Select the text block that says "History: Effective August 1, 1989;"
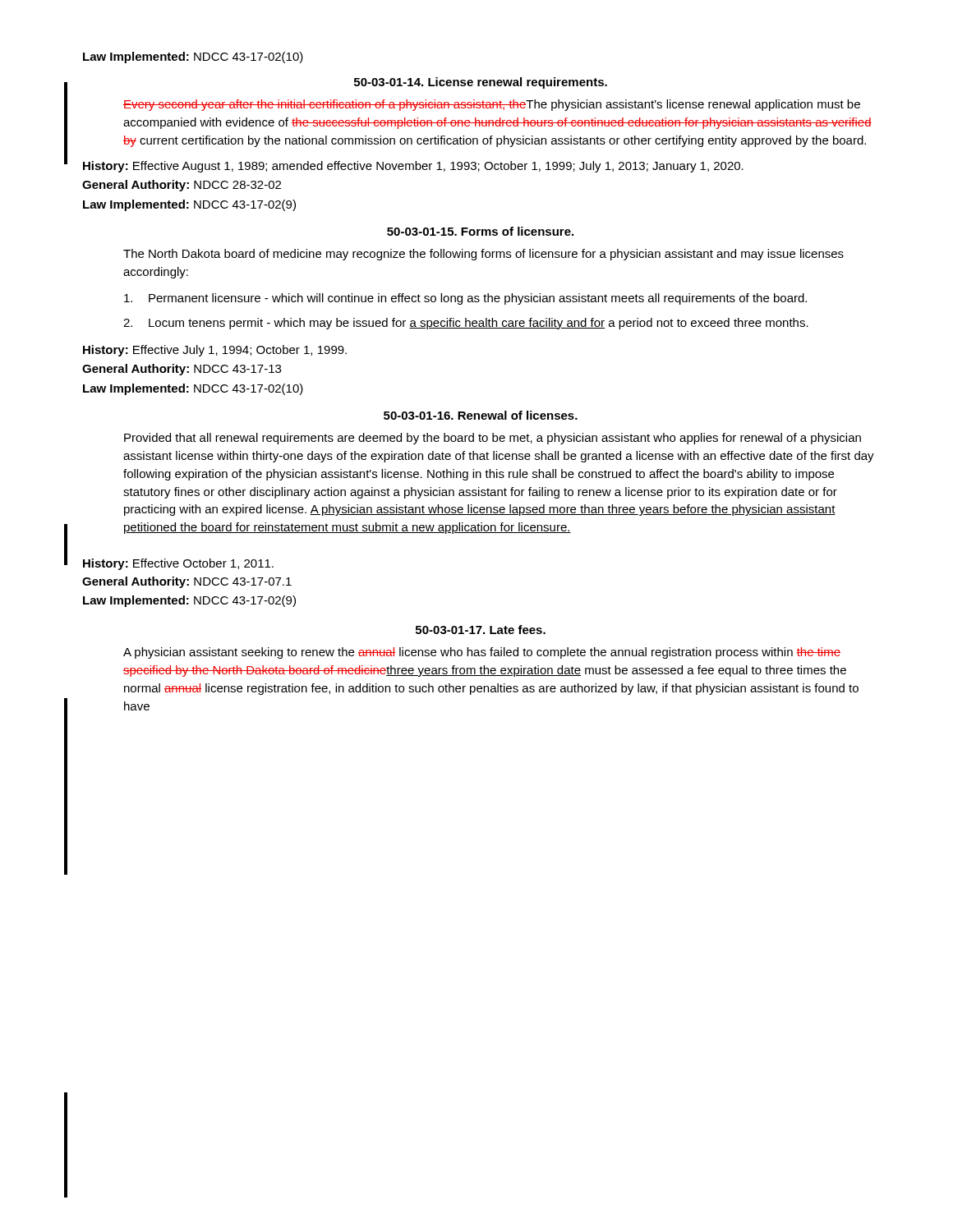The height and width of the screenshot is (1232, 953). (413, 175)
